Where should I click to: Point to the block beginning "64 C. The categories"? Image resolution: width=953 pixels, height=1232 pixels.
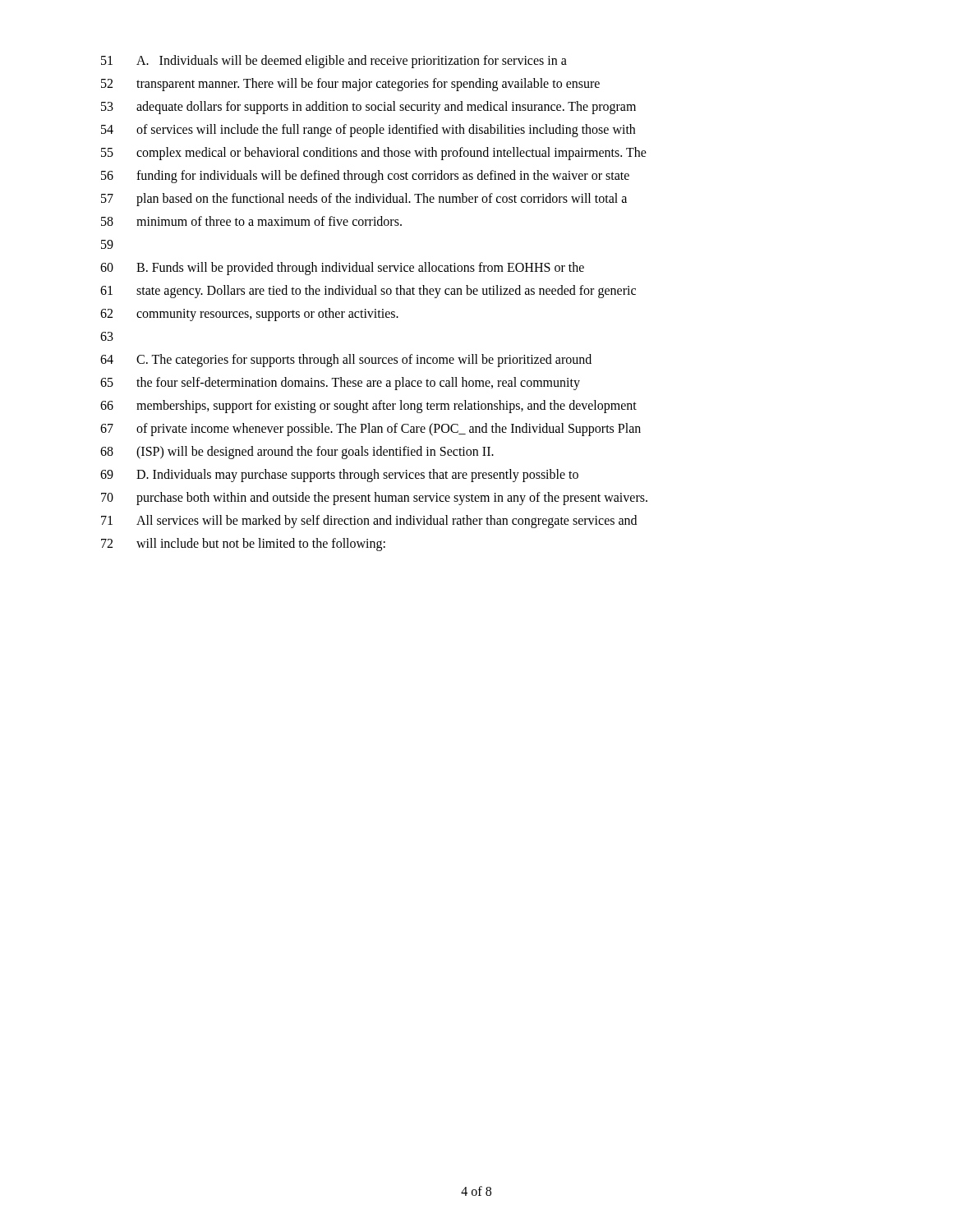(x=476, y=406)
